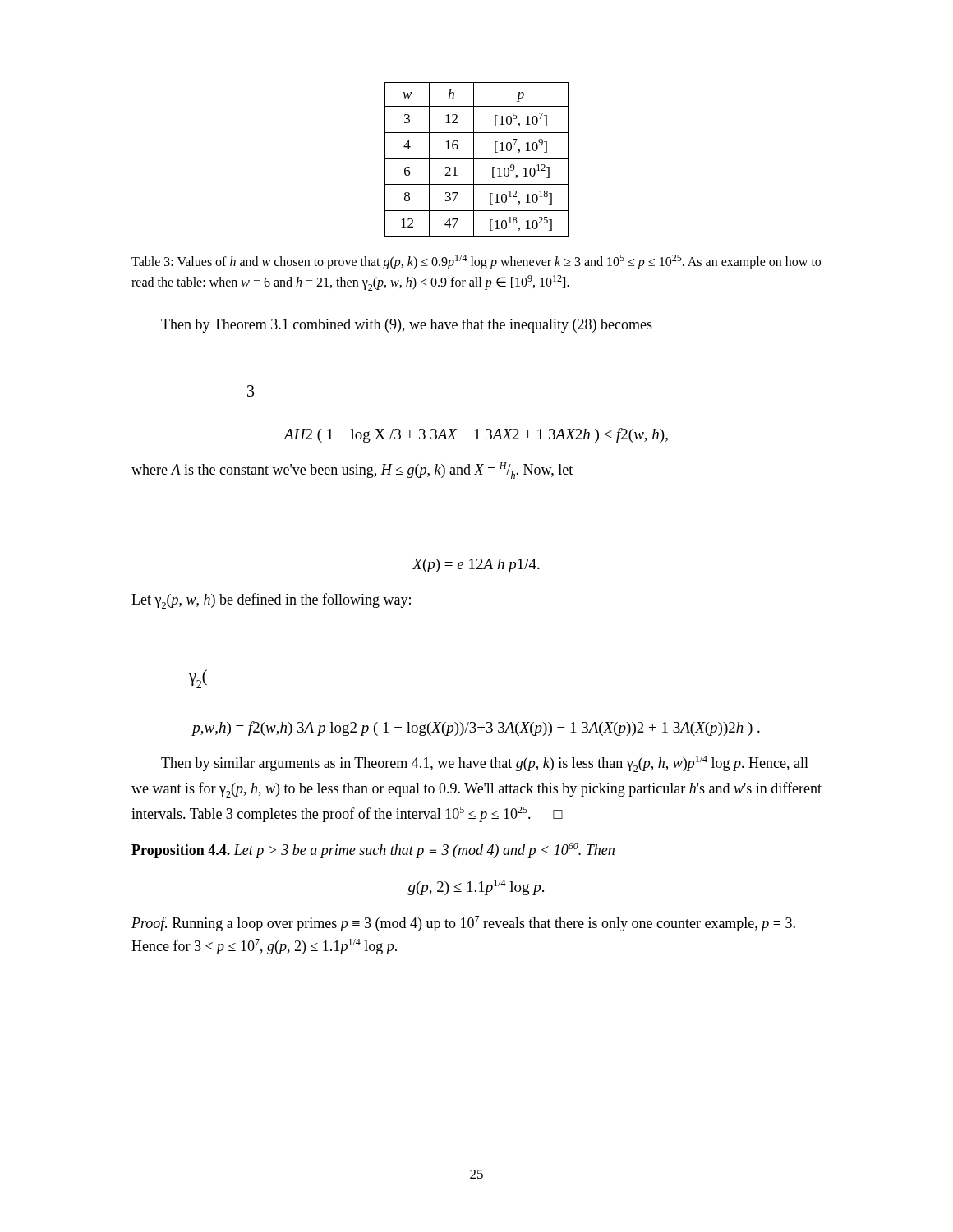Navigate to the text block starting "Then by Theorem 3.1"
953x1232 pixels.
coord(407,324)
